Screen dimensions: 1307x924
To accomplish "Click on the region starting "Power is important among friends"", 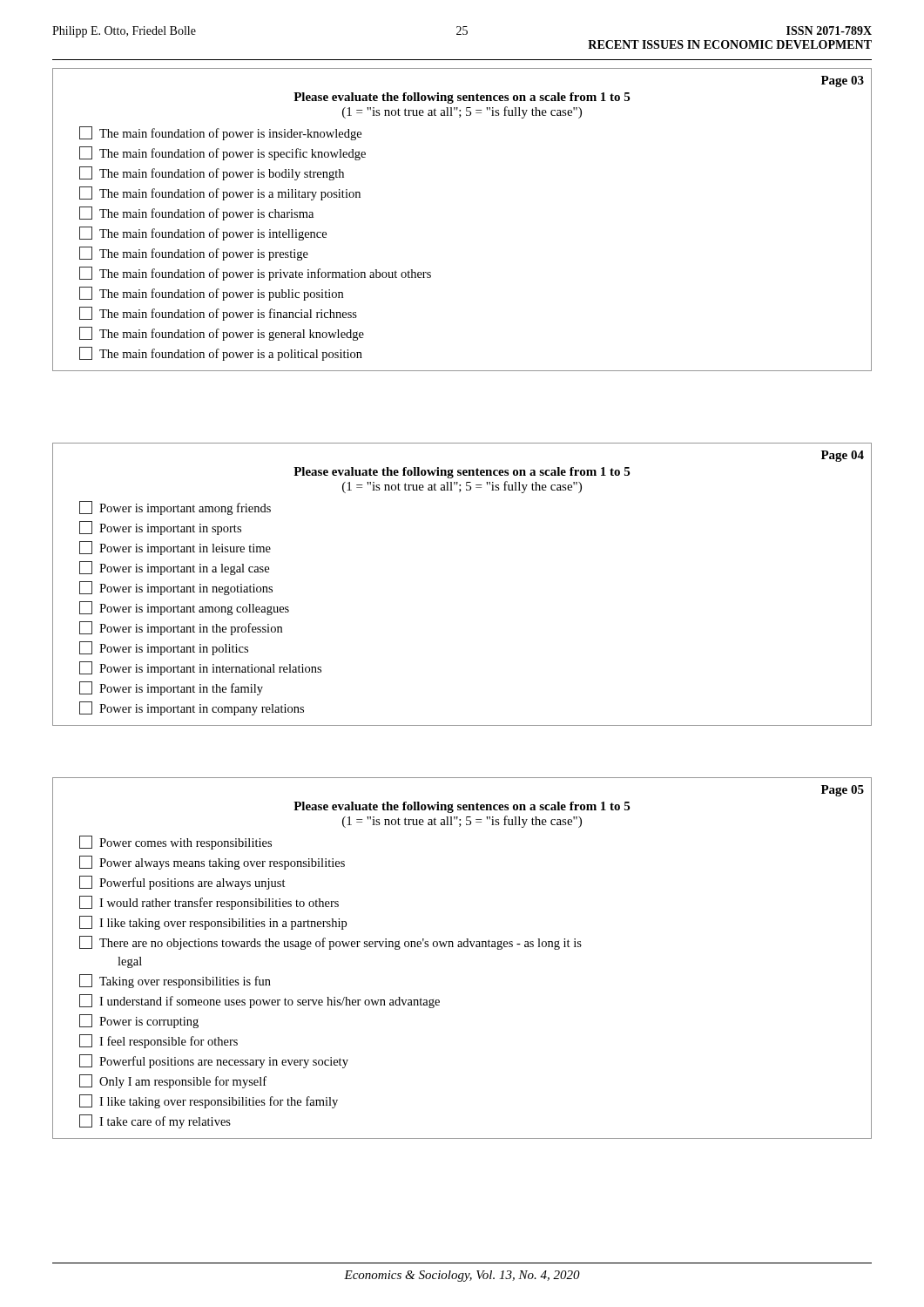I will point(175,508).
